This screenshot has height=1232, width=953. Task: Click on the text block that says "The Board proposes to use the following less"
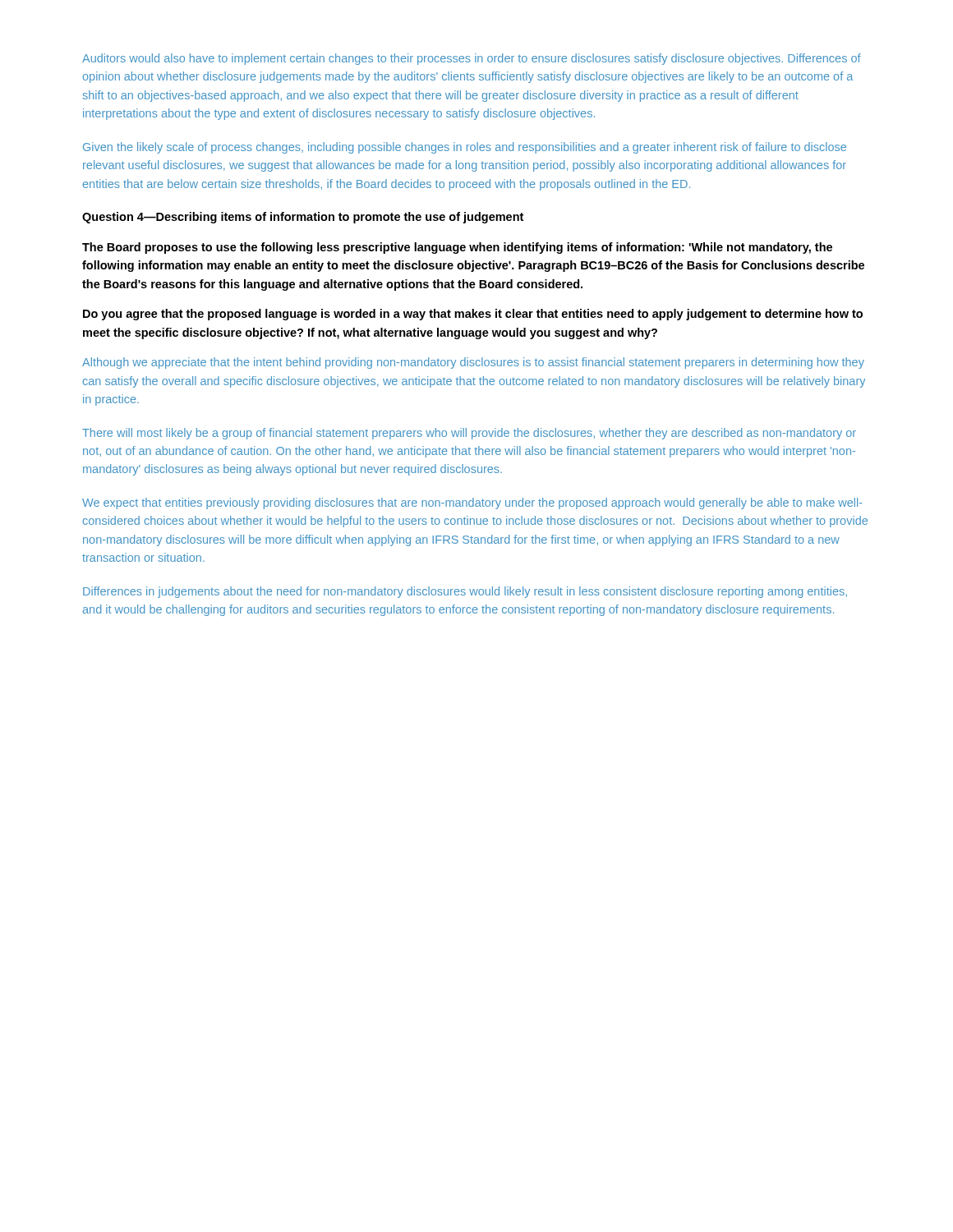pyautogui.click(x=473, y=265)
